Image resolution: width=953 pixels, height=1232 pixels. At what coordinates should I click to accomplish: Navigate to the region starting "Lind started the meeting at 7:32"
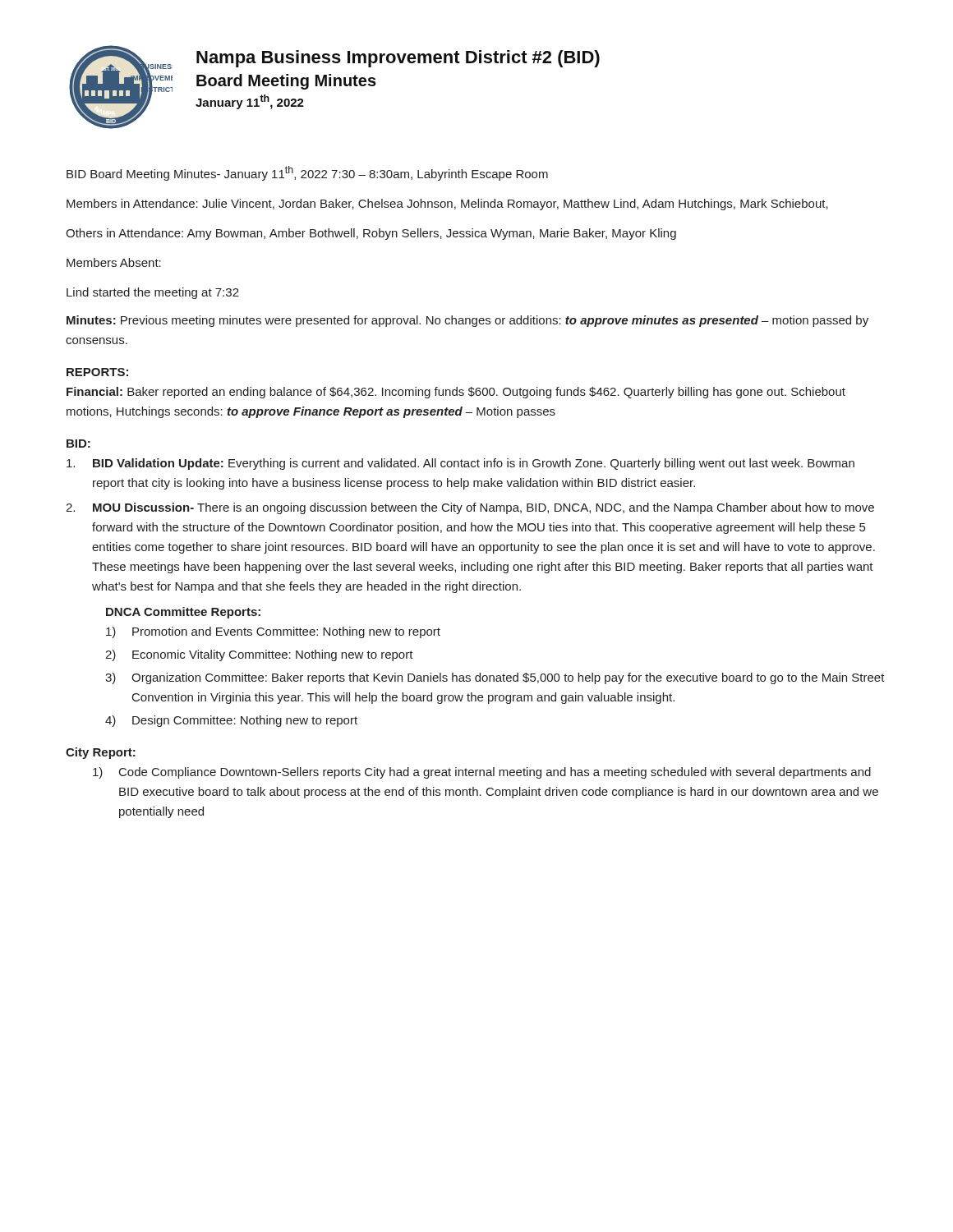(x=152, y=292)
